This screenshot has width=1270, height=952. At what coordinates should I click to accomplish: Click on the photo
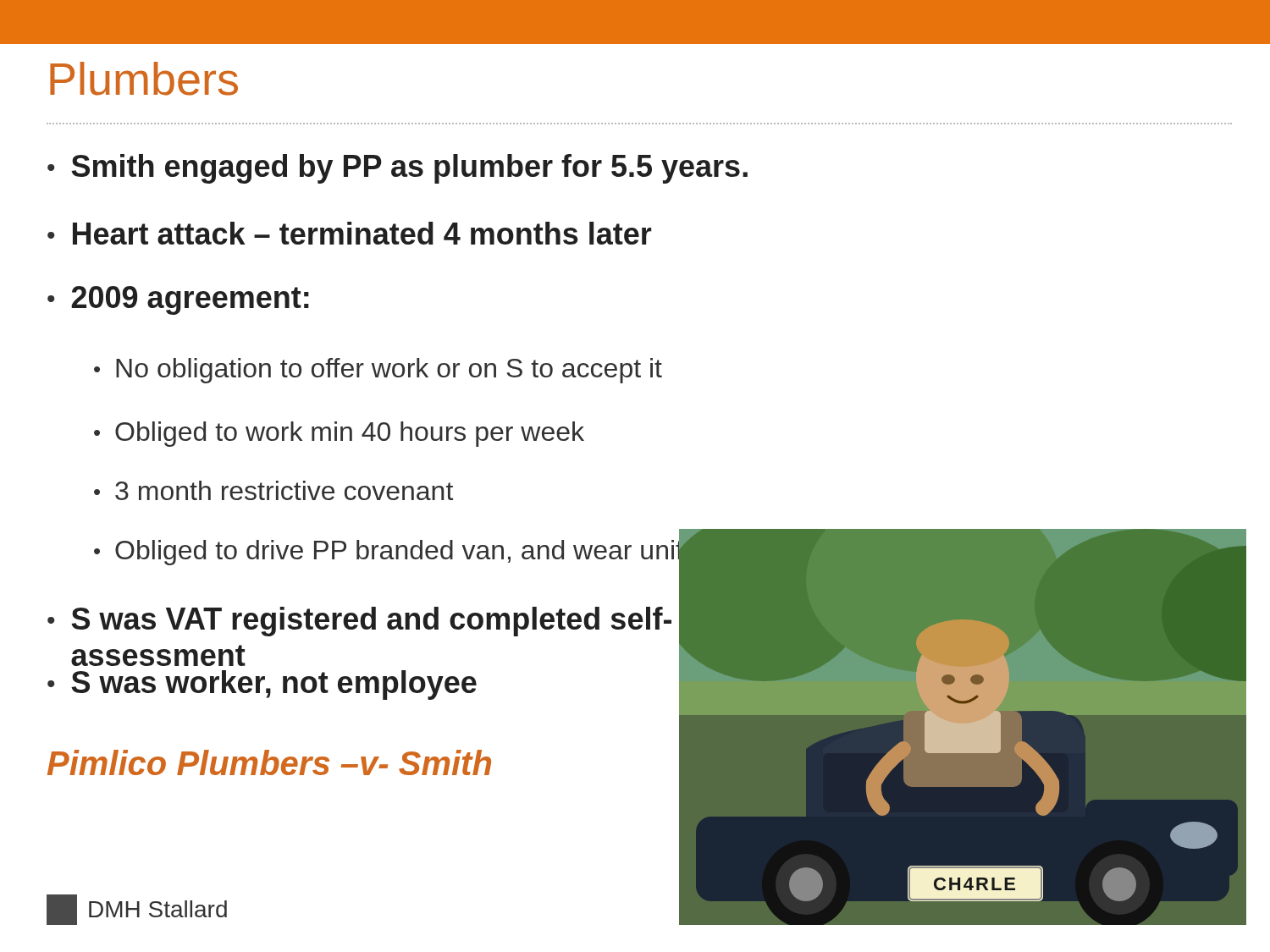point(963,727)
